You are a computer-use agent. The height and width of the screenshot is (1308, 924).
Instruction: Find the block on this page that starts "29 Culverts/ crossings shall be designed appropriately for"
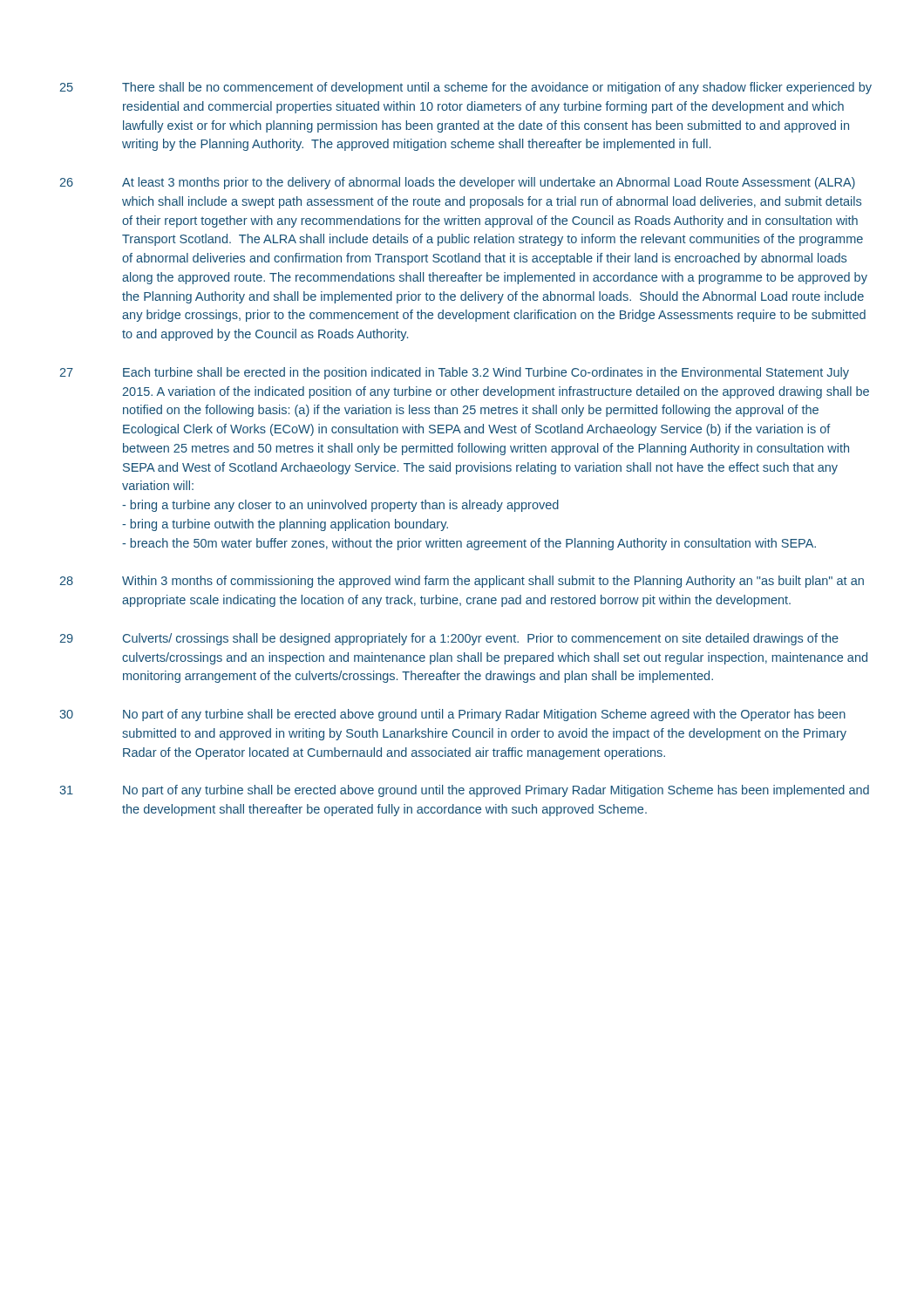click(466, 658)
